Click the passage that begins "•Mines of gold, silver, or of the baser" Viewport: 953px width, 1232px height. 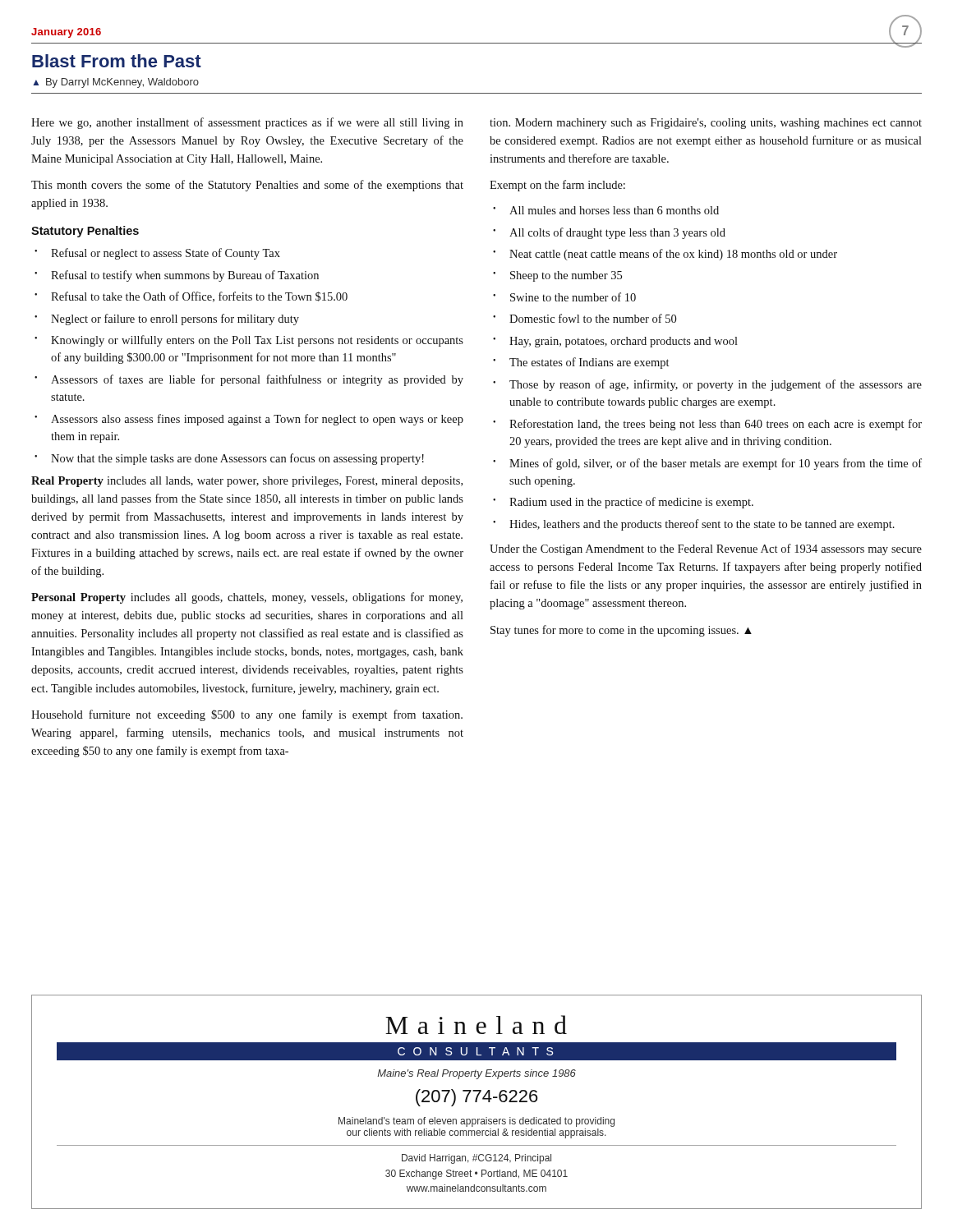[x=706, y=472]
